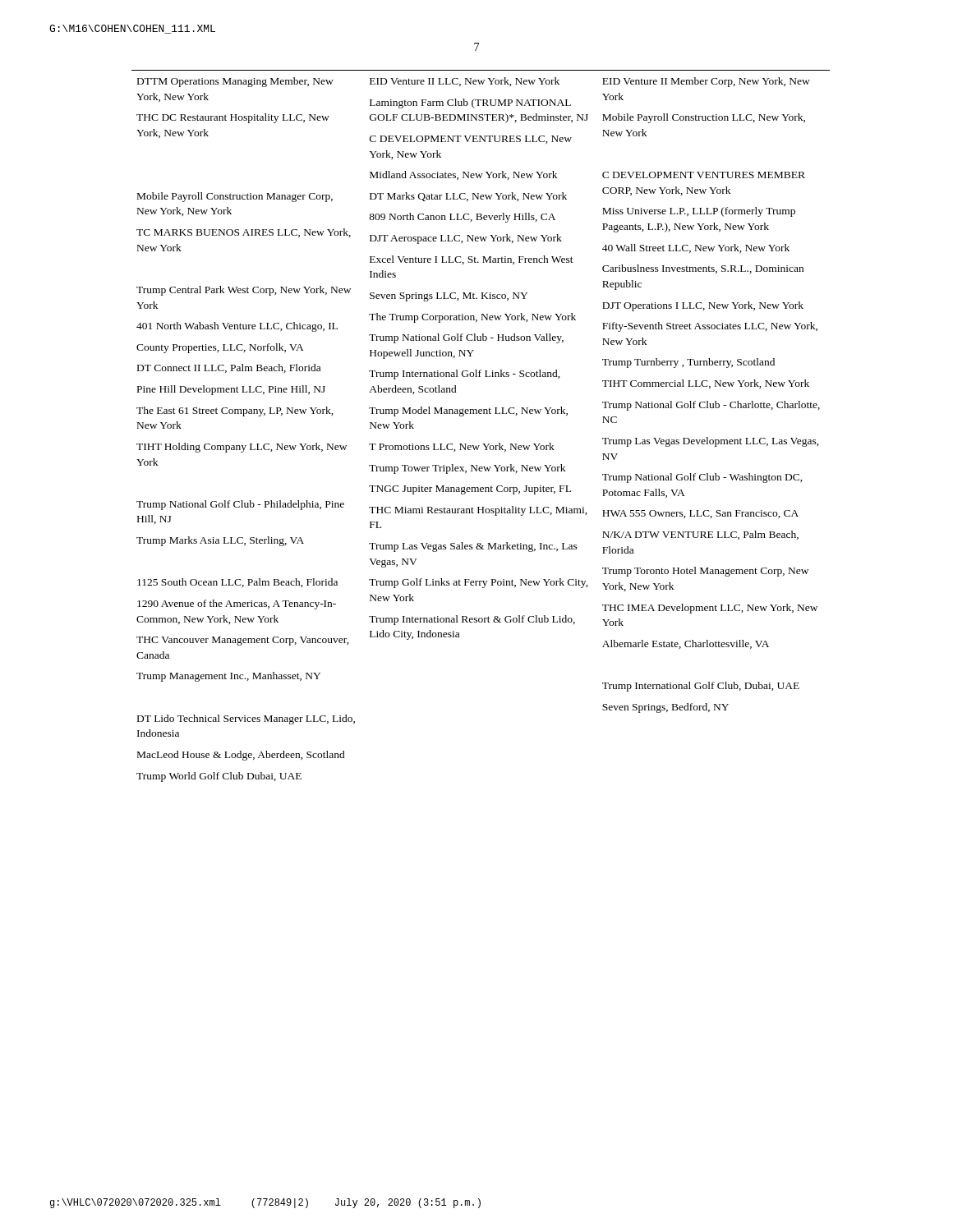Select the list item that reads "DJT Operations I"
953x1232 pixels.
pos(703,305)
